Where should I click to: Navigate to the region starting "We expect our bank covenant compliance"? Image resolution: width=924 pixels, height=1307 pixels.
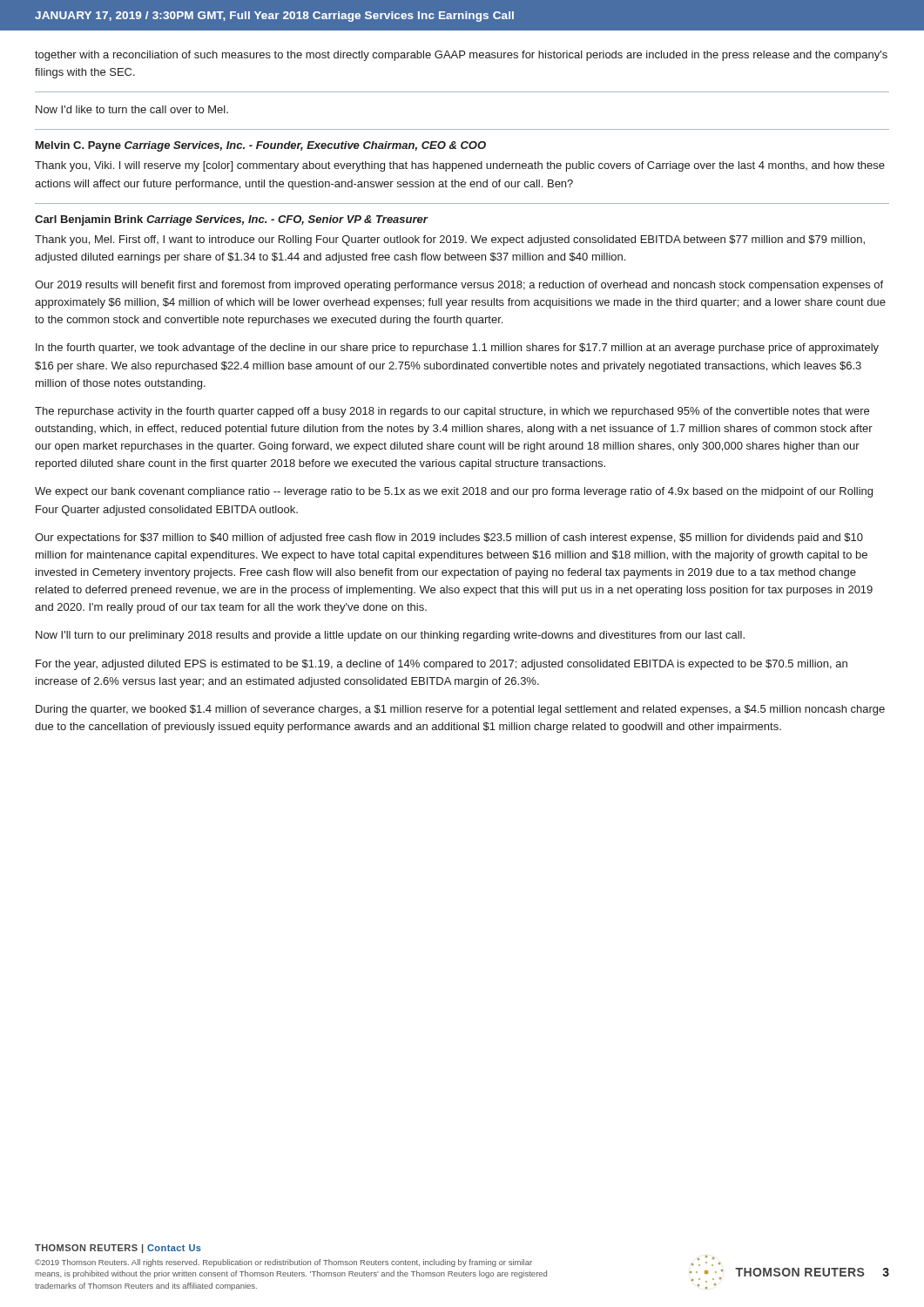click(x=454, y=500)
